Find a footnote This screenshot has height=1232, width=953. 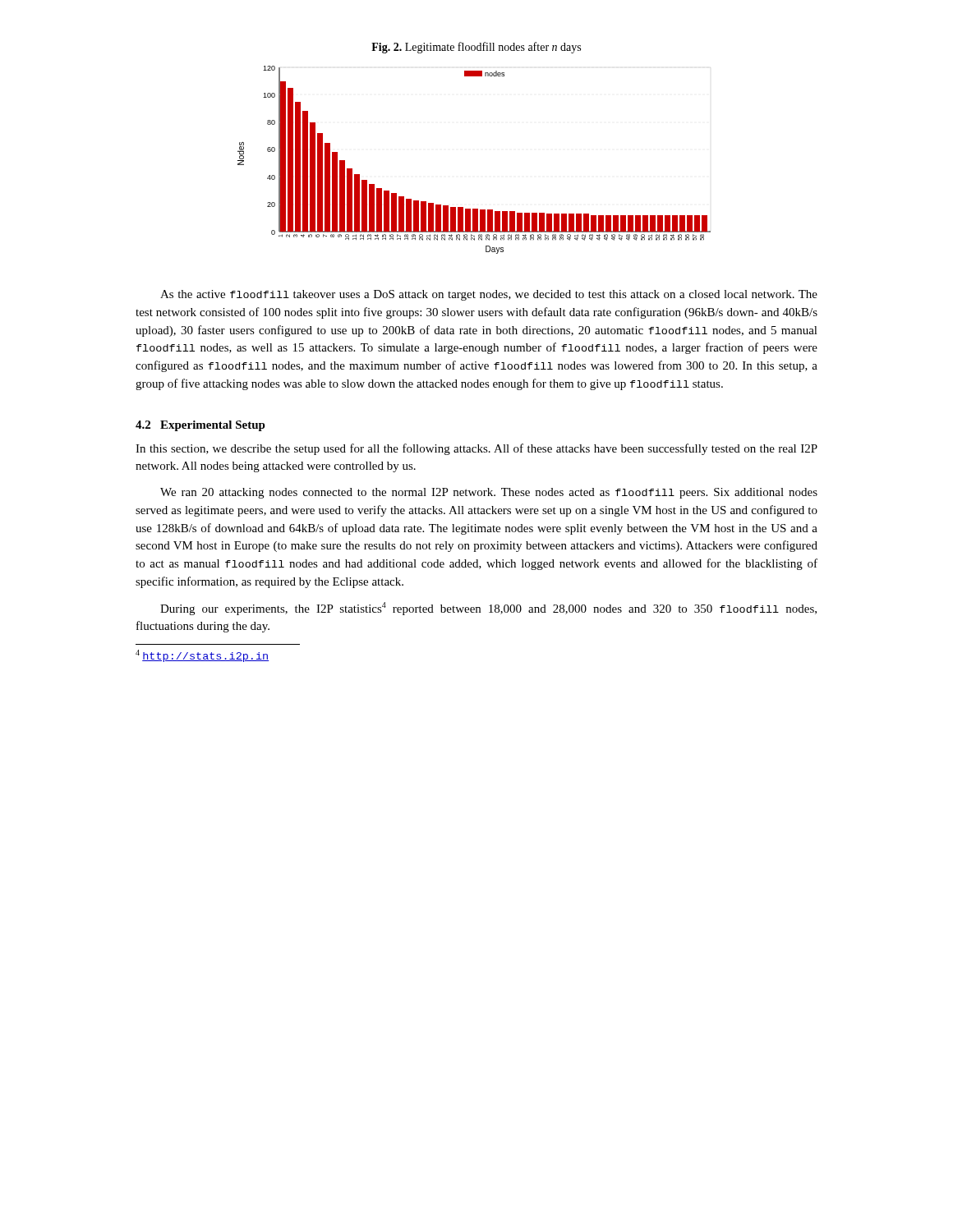(202, 656)
